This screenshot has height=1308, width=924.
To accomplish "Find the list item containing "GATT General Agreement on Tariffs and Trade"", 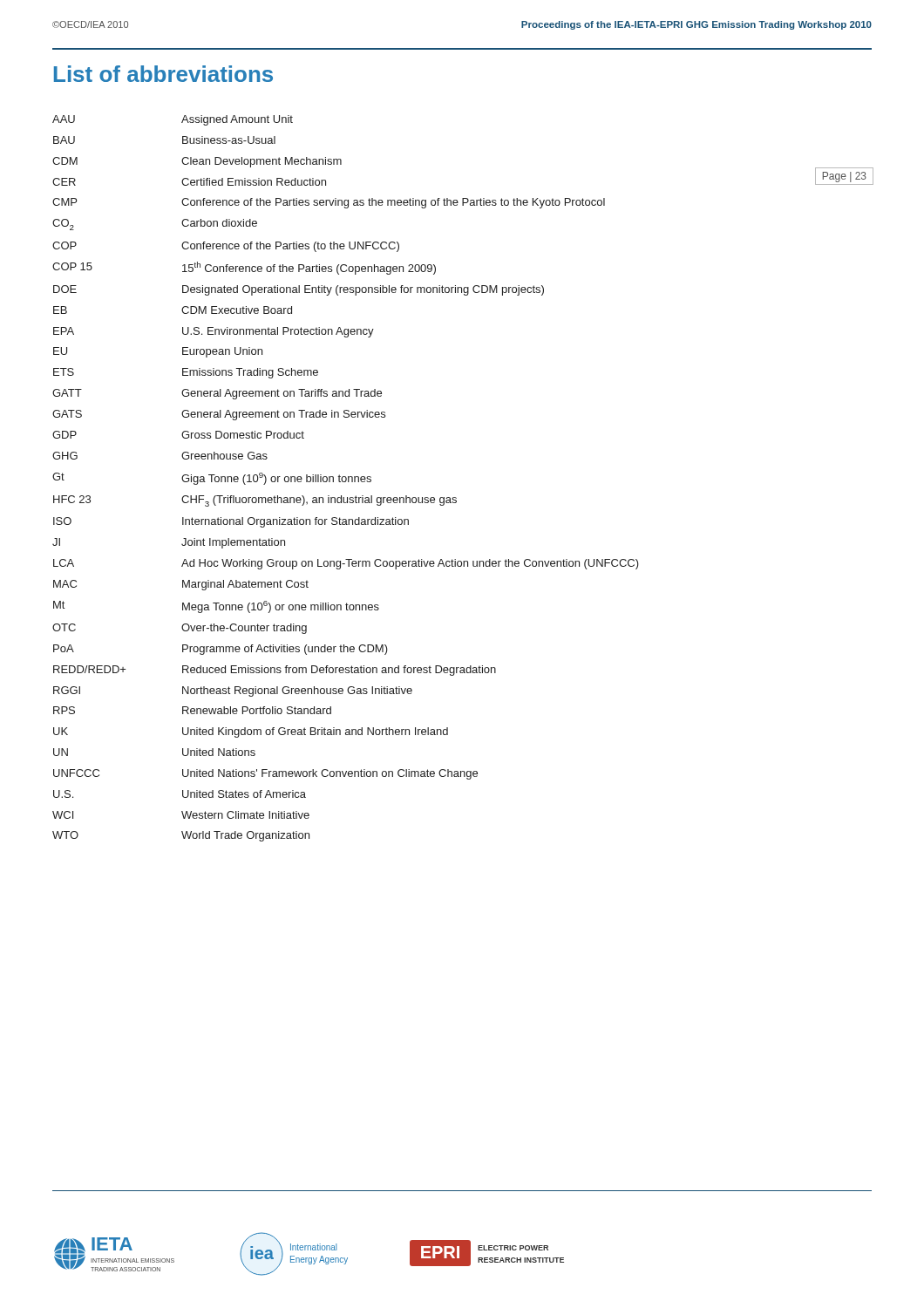I will pos(217,394).
